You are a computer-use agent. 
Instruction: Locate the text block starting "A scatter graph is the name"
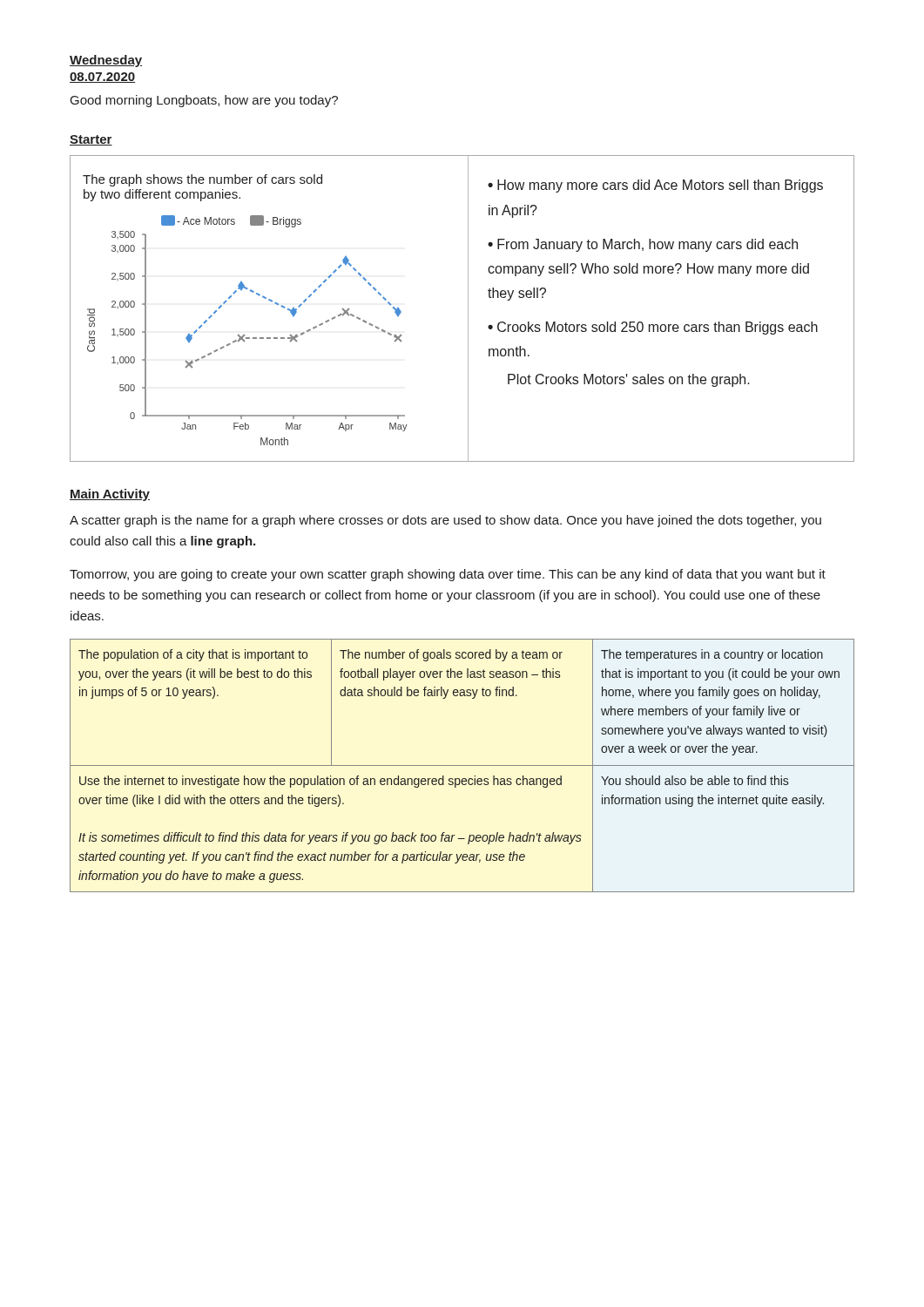click(x=446, y=530)
